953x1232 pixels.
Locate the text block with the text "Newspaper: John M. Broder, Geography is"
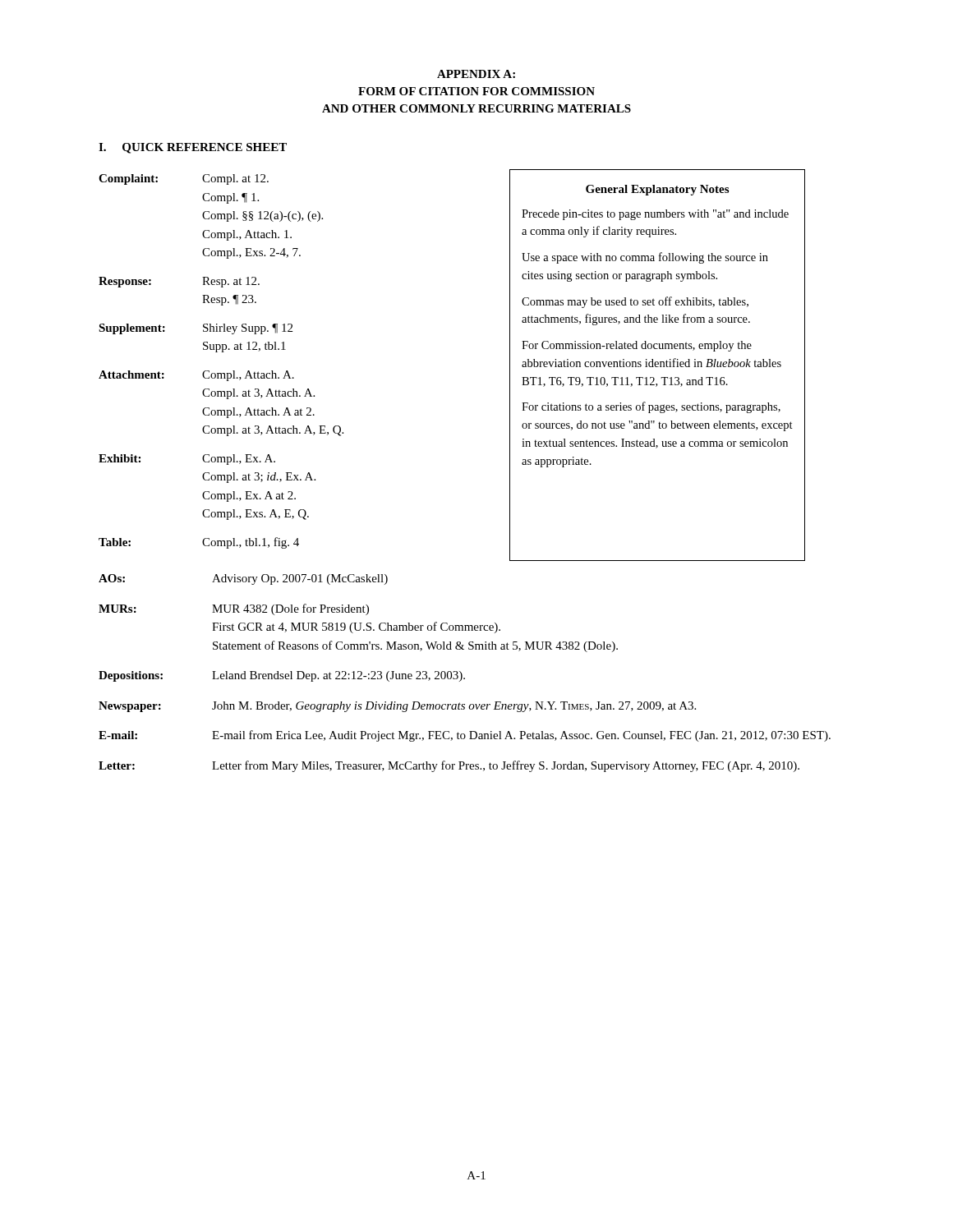[x=476, y=705]
